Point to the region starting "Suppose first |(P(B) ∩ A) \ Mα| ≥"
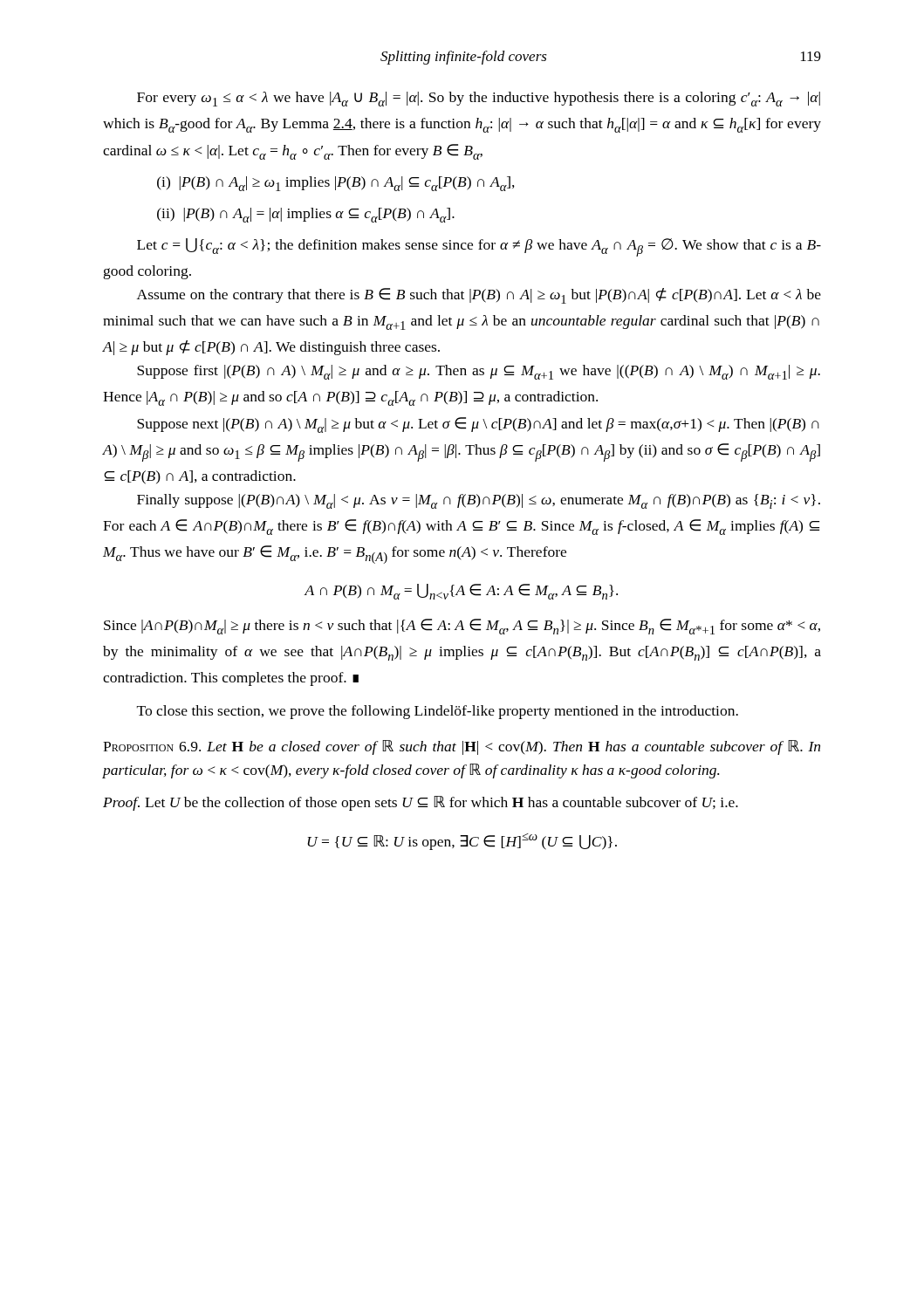The image size is (924, 1309). click(x=462, y=385)
